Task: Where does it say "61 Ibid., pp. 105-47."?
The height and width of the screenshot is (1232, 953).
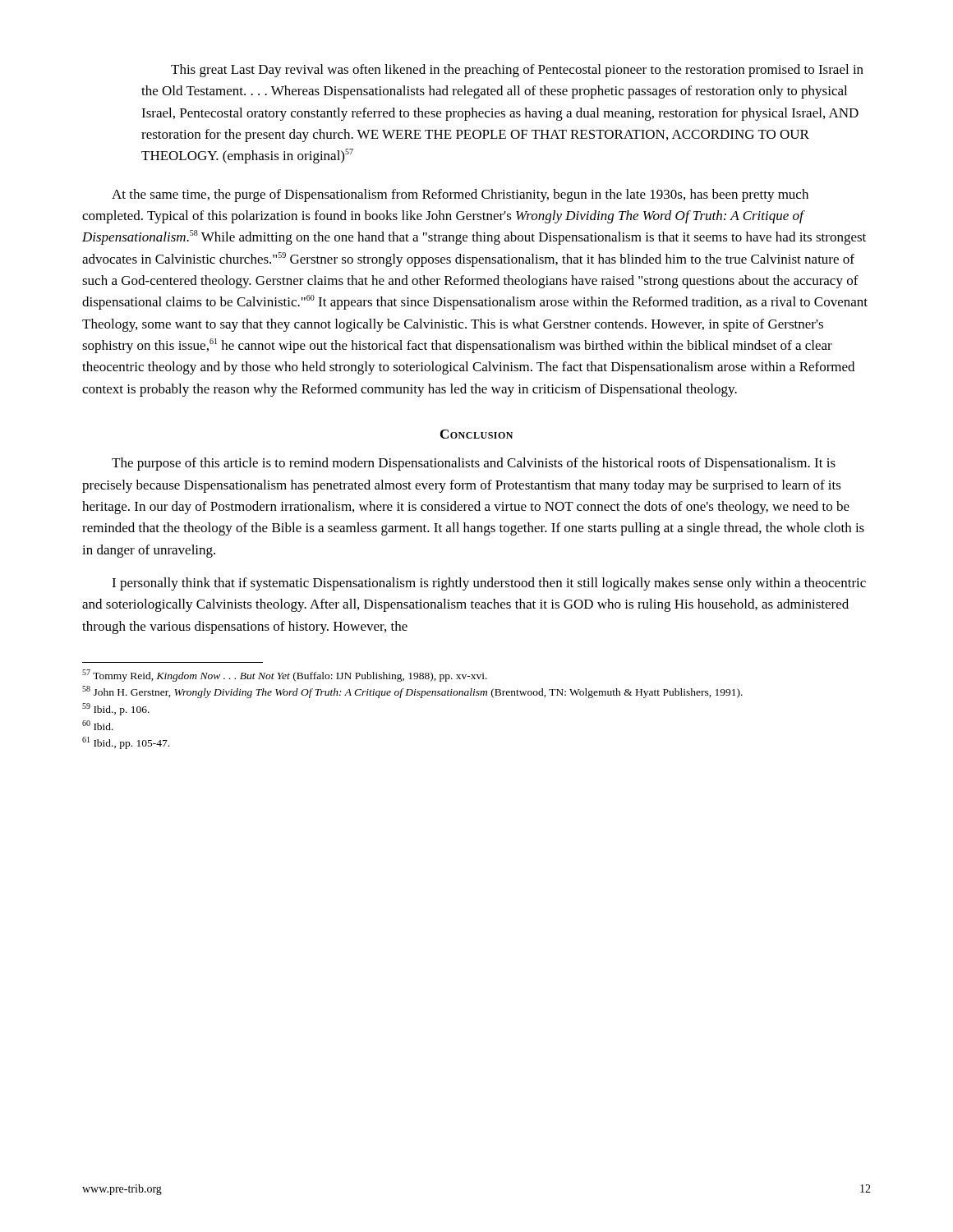Action: (126, 743)
